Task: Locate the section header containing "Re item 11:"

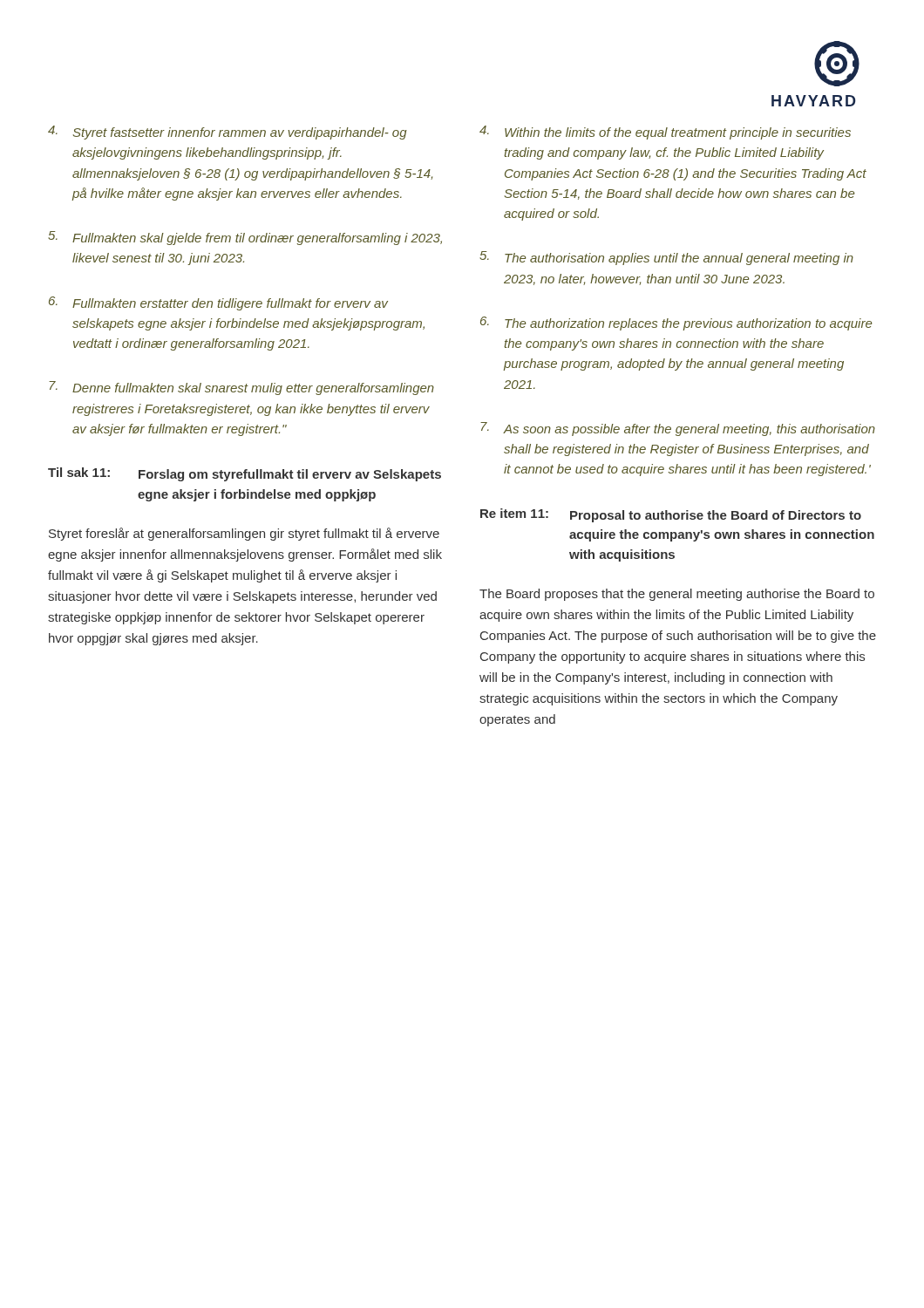Action: click(x=678, y=535)
